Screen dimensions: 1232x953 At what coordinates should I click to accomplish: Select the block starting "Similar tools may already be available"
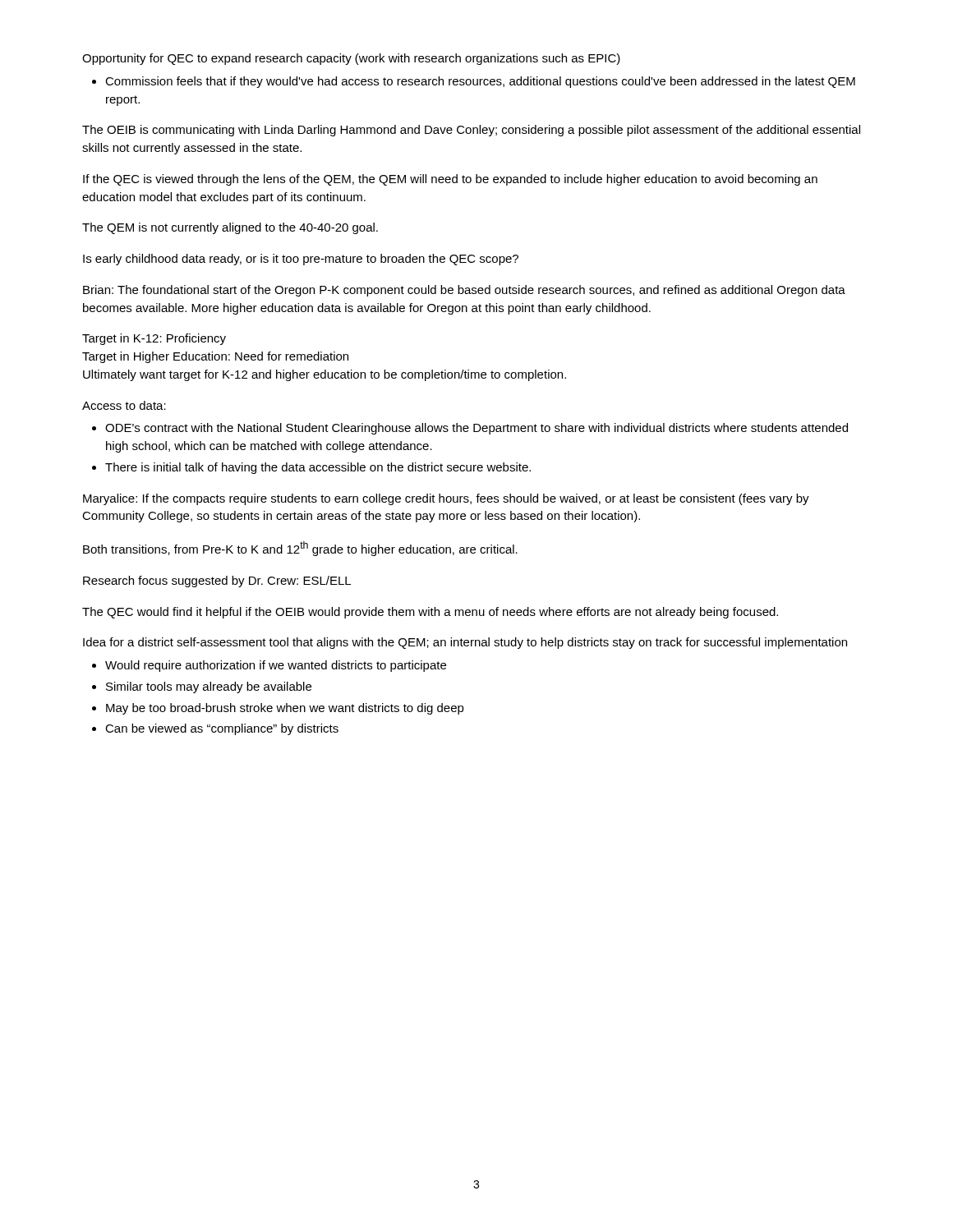click(209, 686)
